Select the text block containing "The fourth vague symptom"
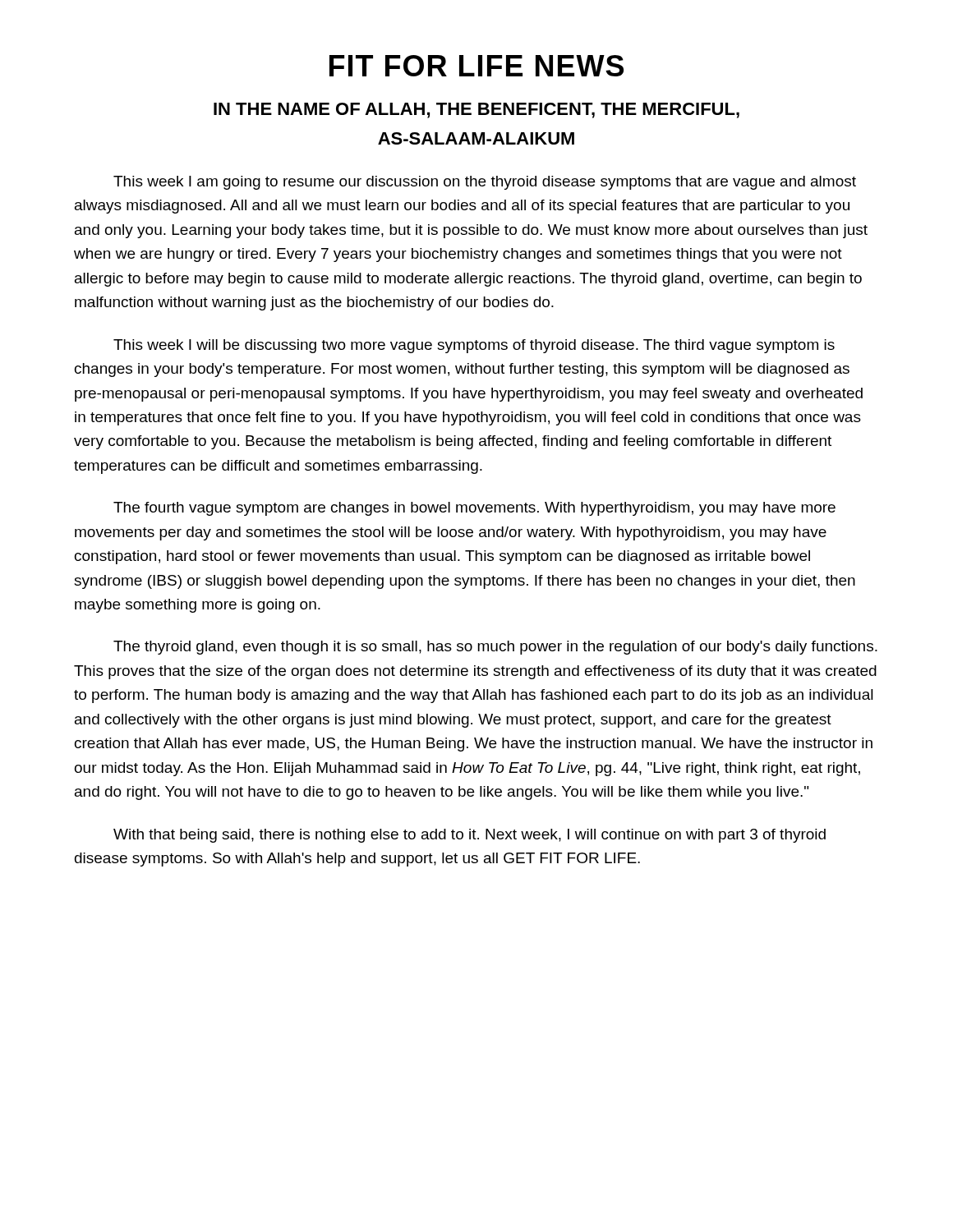The image size is (953, 1232). pos(465,556)
